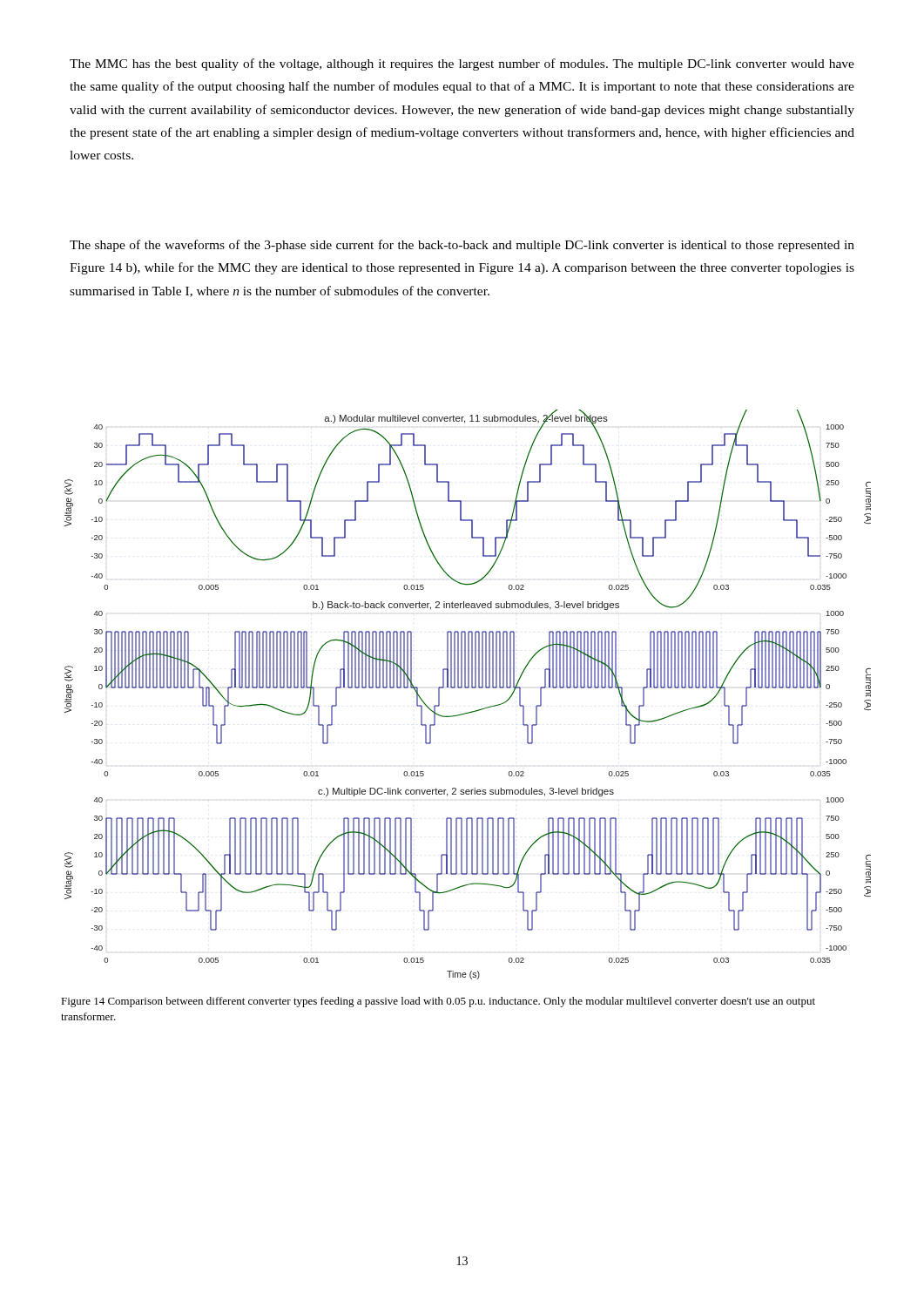Locate the block of text that opens with "The shape of"
The image size is (924, 1307).
[462, 267]
